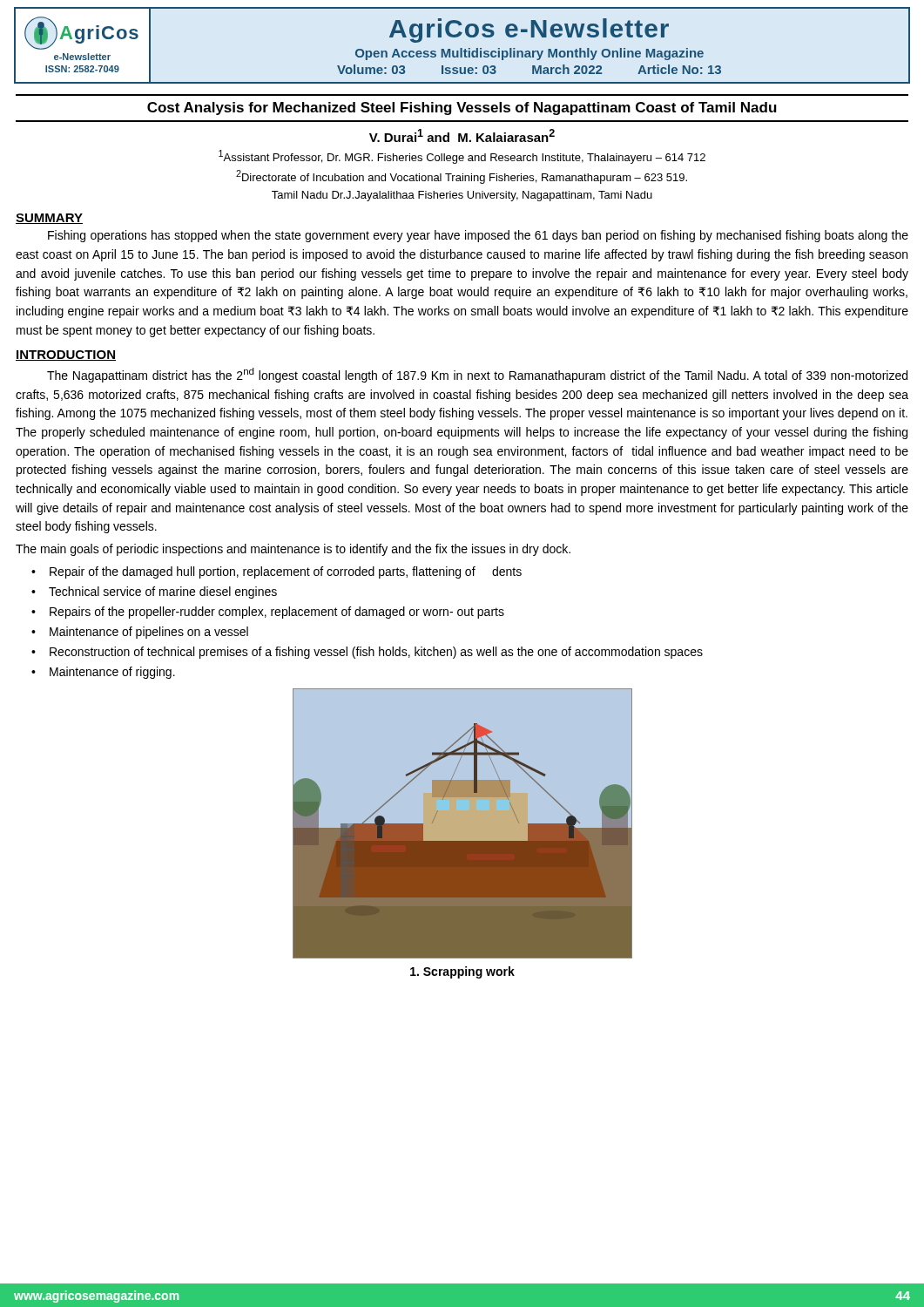The image size is (924, 1307).
Task: Locate the photo
Action: [x=462, y=825]
